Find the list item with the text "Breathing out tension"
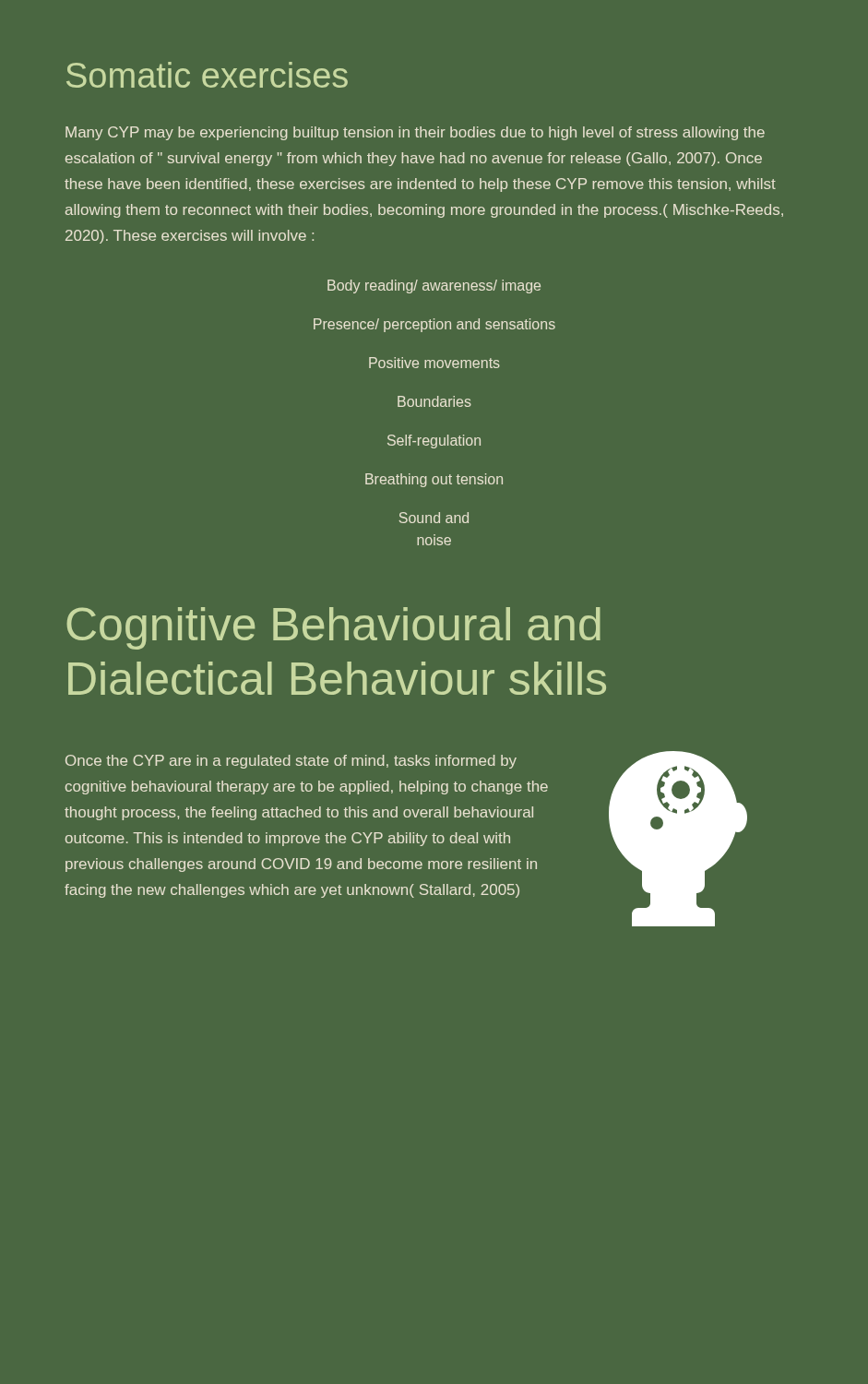868x1384 pixels. [x=434, y=480]
